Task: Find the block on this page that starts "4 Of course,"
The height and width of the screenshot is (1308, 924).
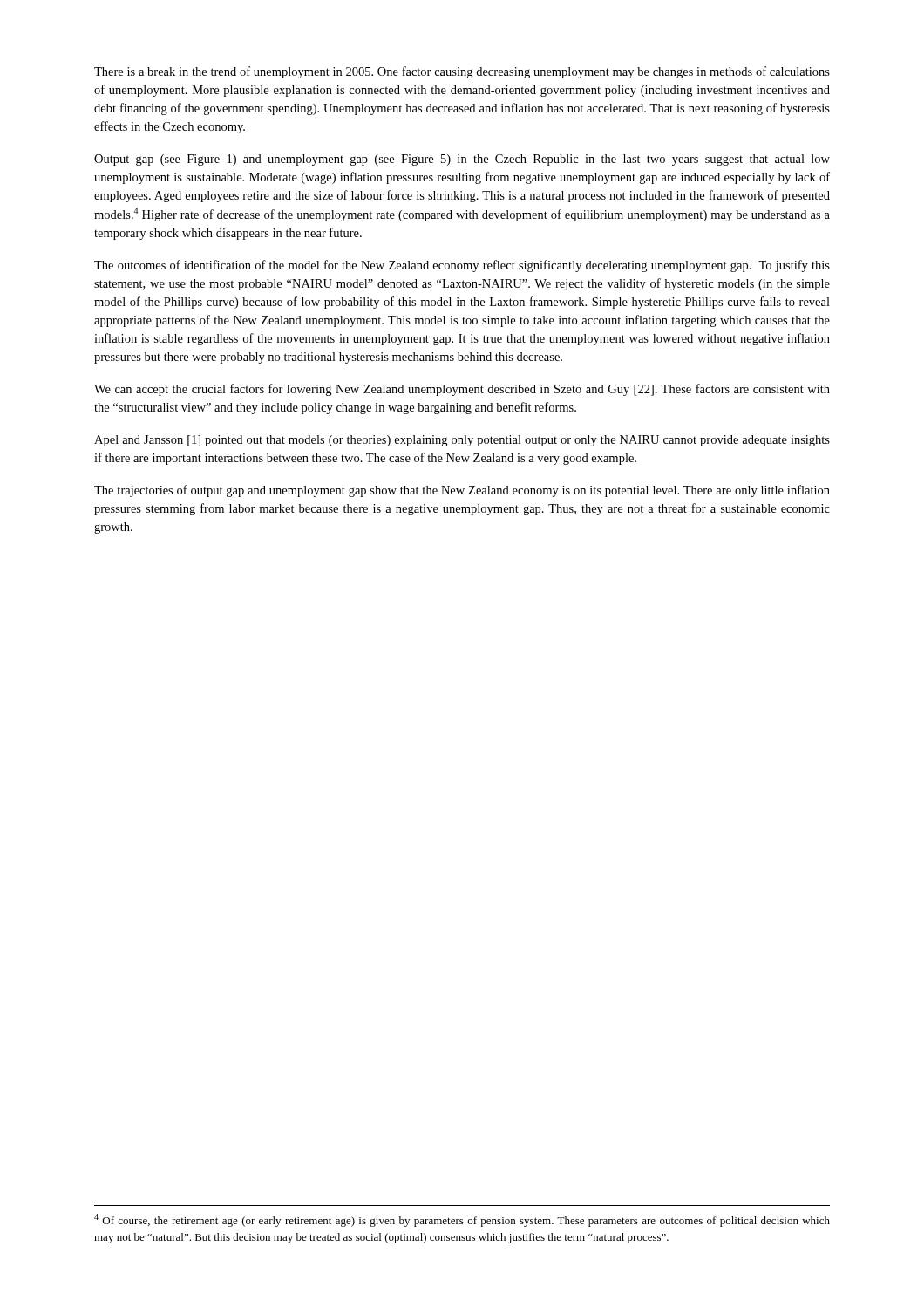Action: (462, 1228)
